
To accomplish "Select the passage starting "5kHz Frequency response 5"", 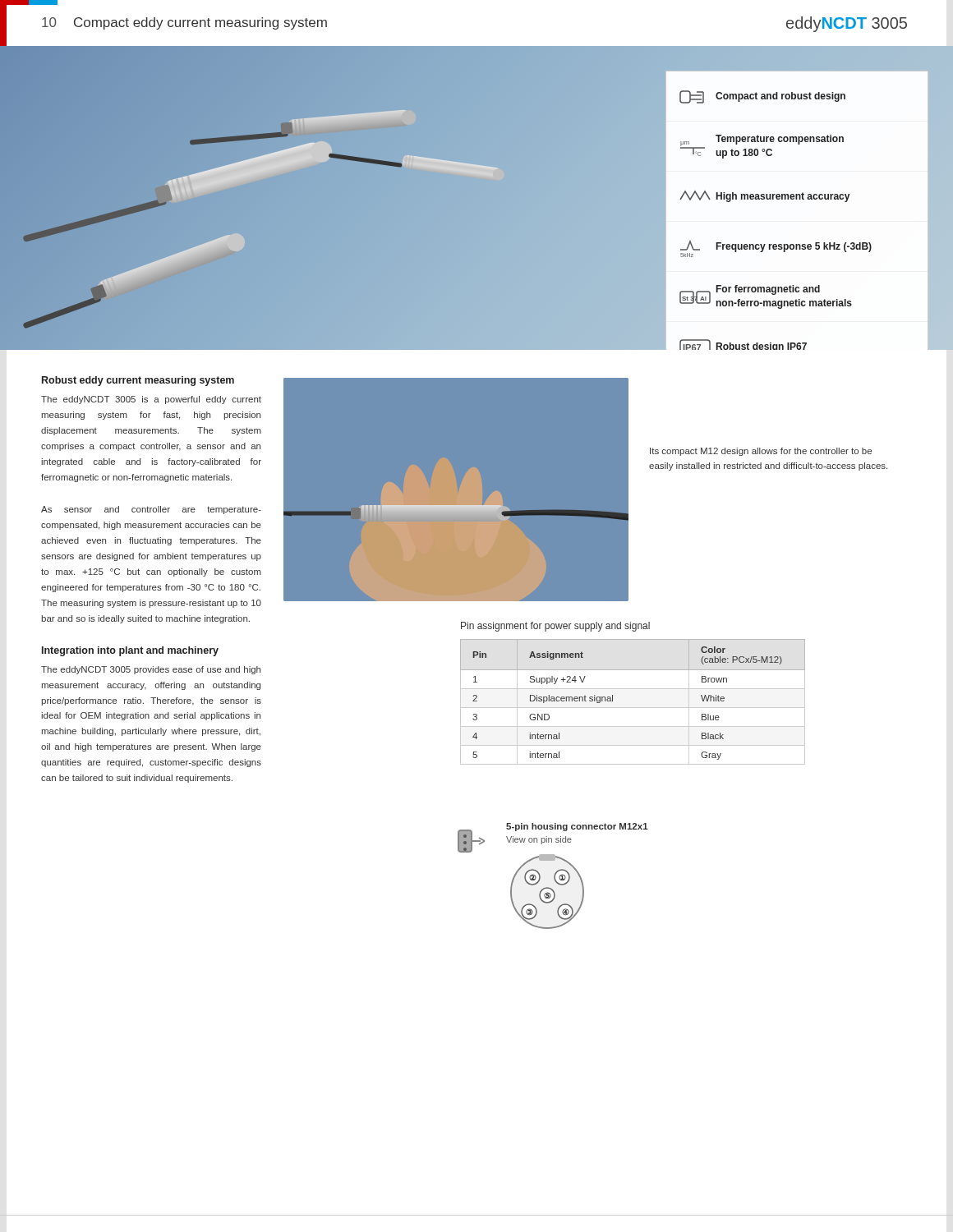I will 773,246.
